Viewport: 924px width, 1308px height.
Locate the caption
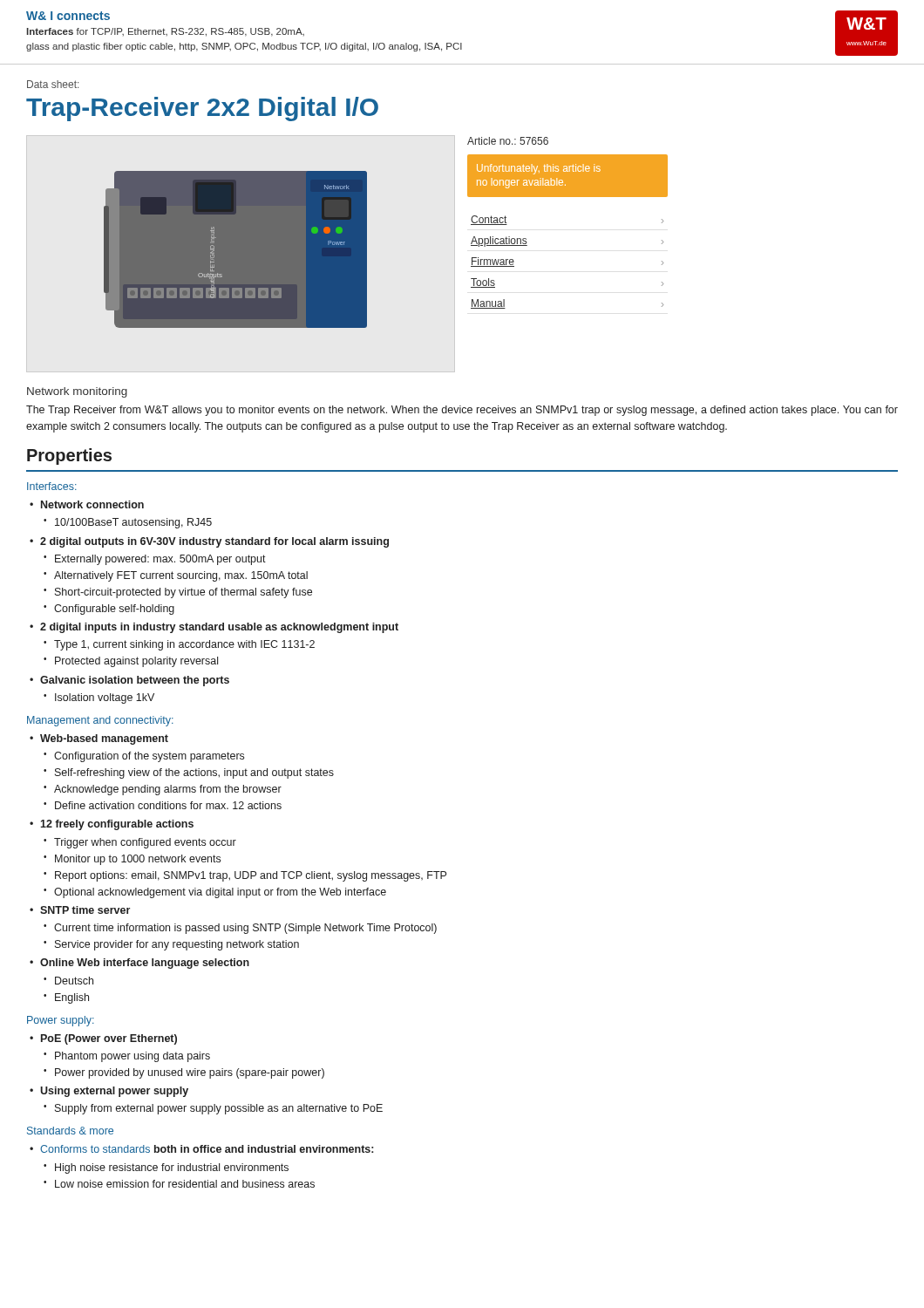pos(53,85)
